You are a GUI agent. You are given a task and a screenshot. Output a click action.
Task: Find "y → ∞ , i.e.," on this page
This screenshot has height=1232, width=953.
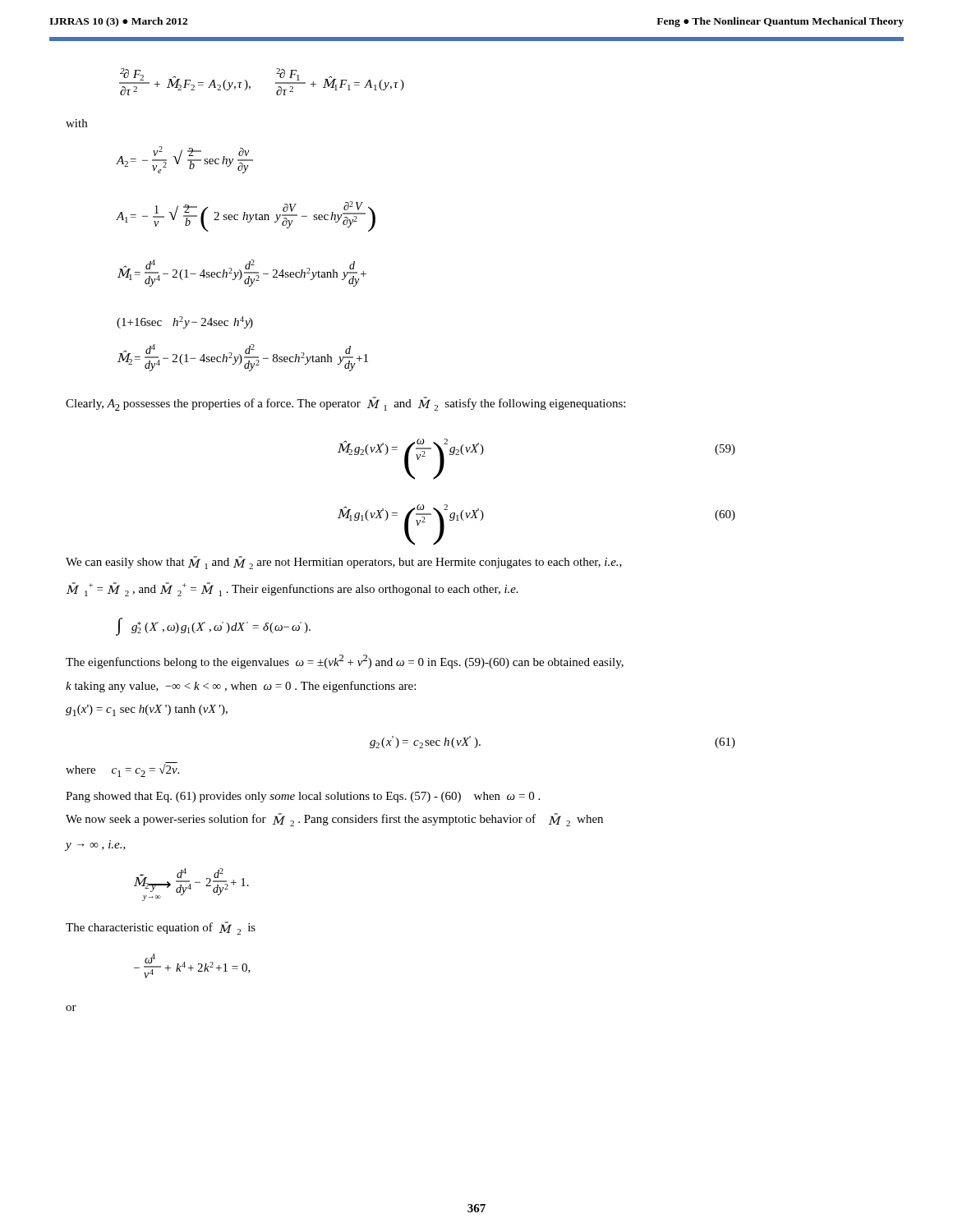coord(96,844)
